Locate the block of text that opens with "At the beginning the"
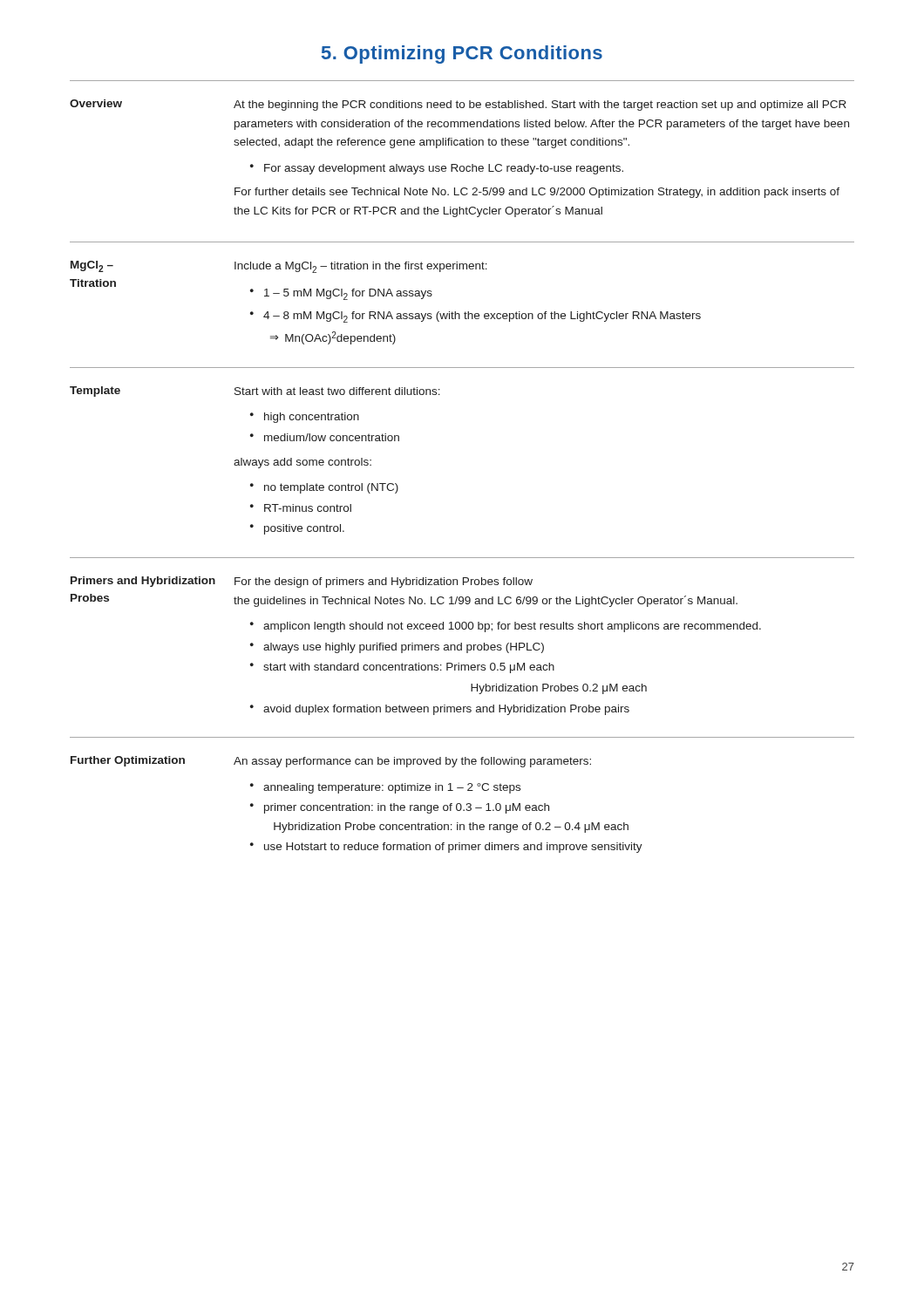 click(x=544, y=123)
